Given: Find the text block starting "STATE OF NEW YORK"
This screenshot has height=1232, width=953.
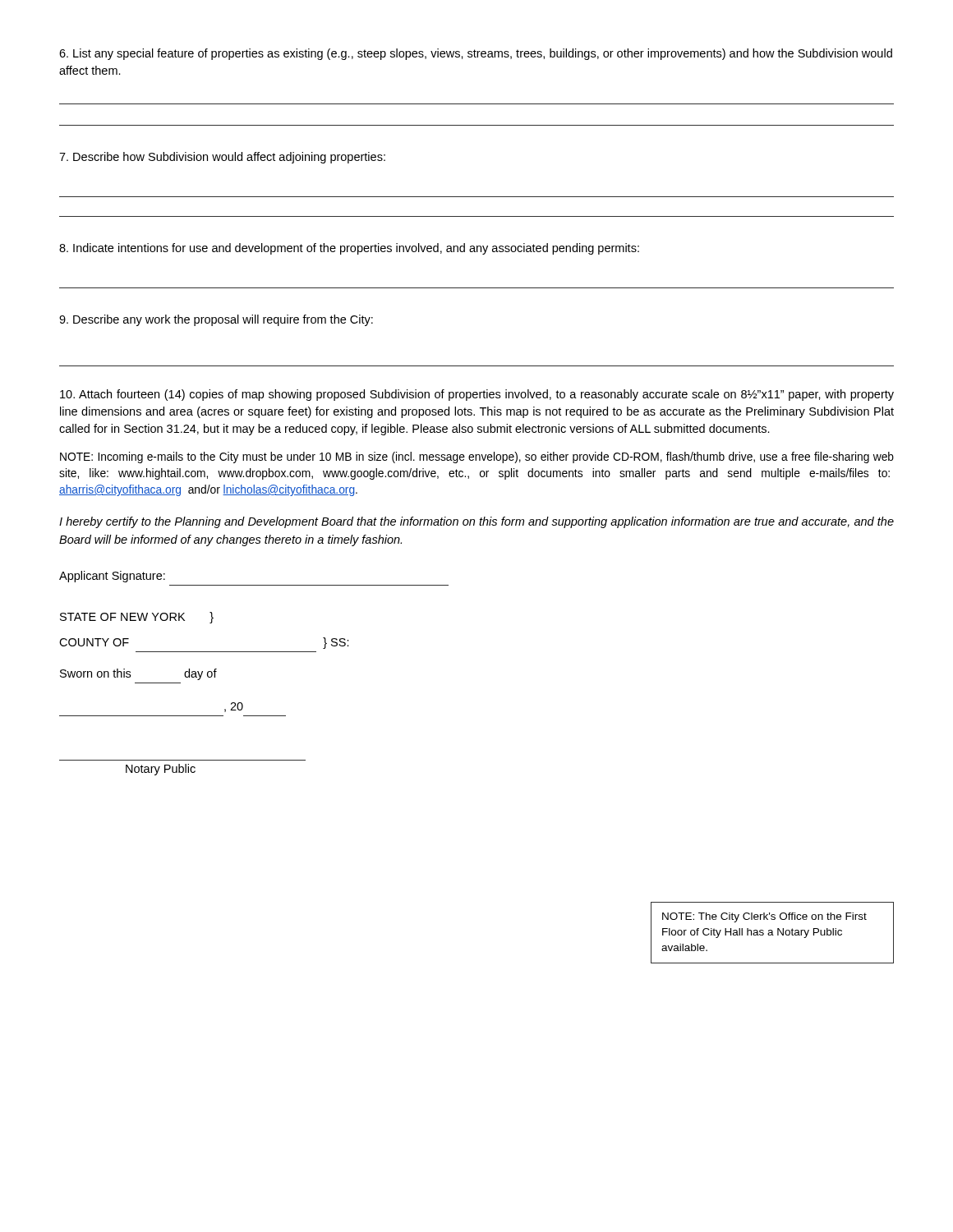Looking at the screenshot, I should pos(136,617).
